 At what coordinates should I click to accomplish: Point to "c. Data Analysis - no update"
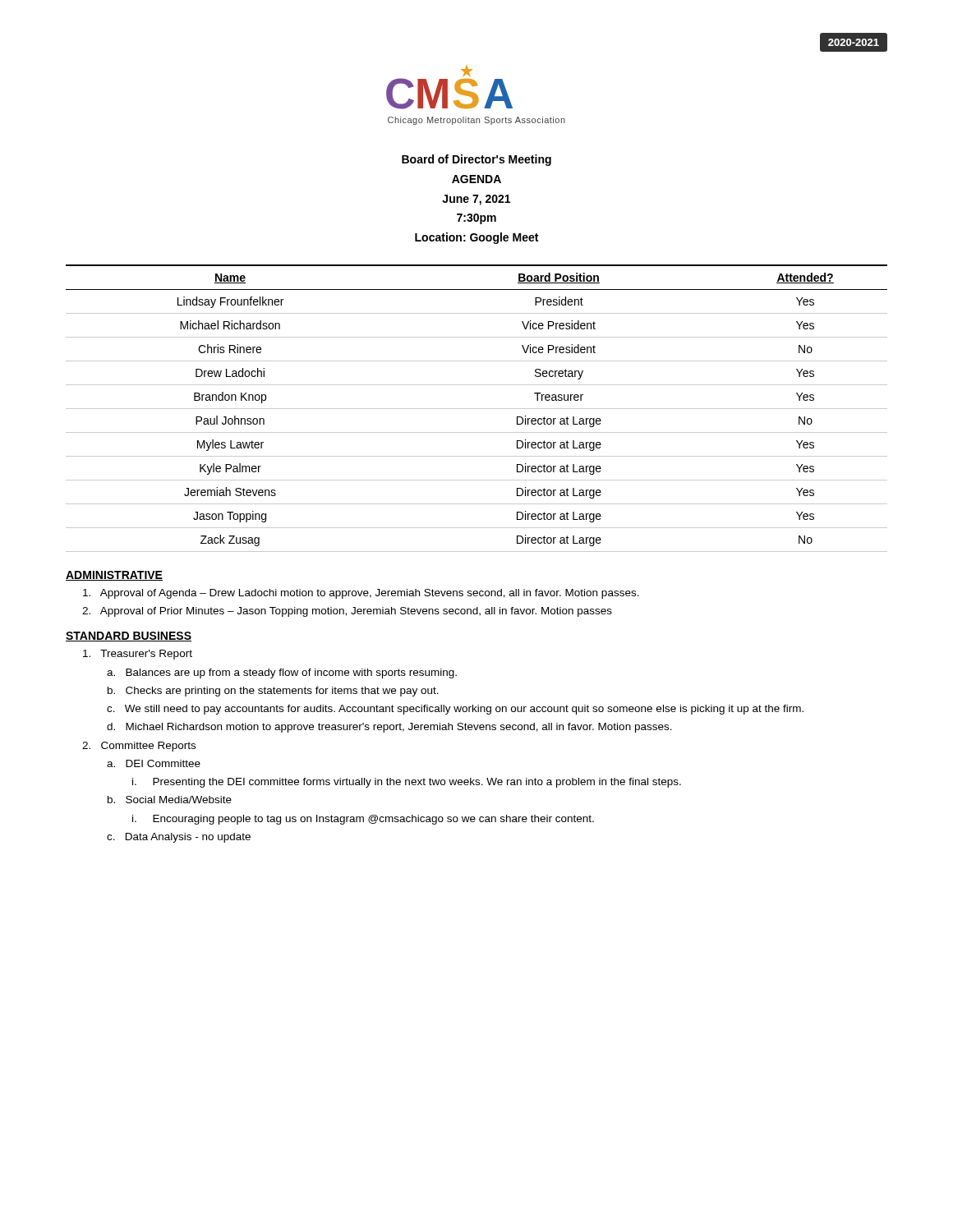pos(179,837)
